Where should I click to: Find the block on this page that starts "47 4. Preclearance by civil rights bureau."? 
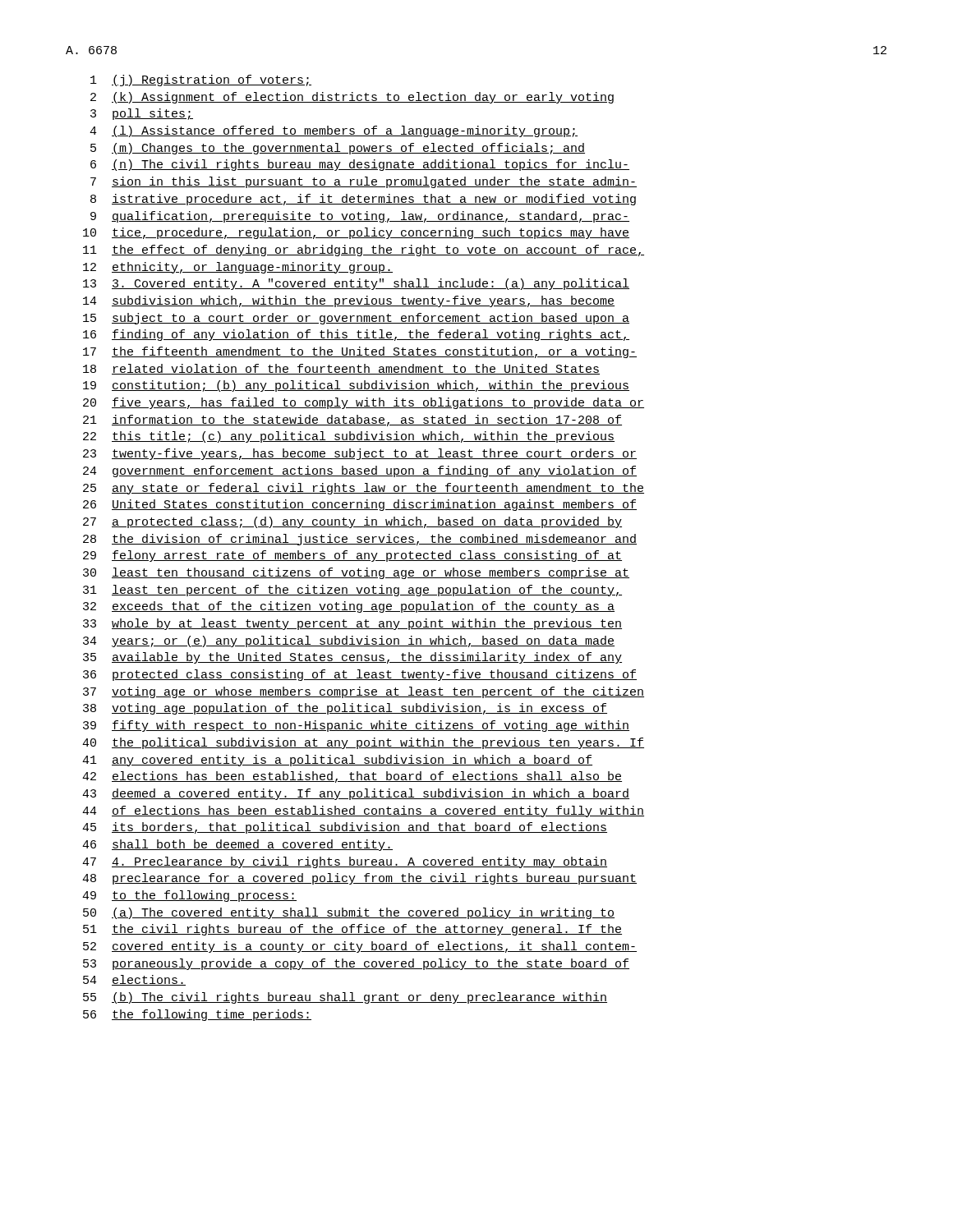[x=476, y=863]
